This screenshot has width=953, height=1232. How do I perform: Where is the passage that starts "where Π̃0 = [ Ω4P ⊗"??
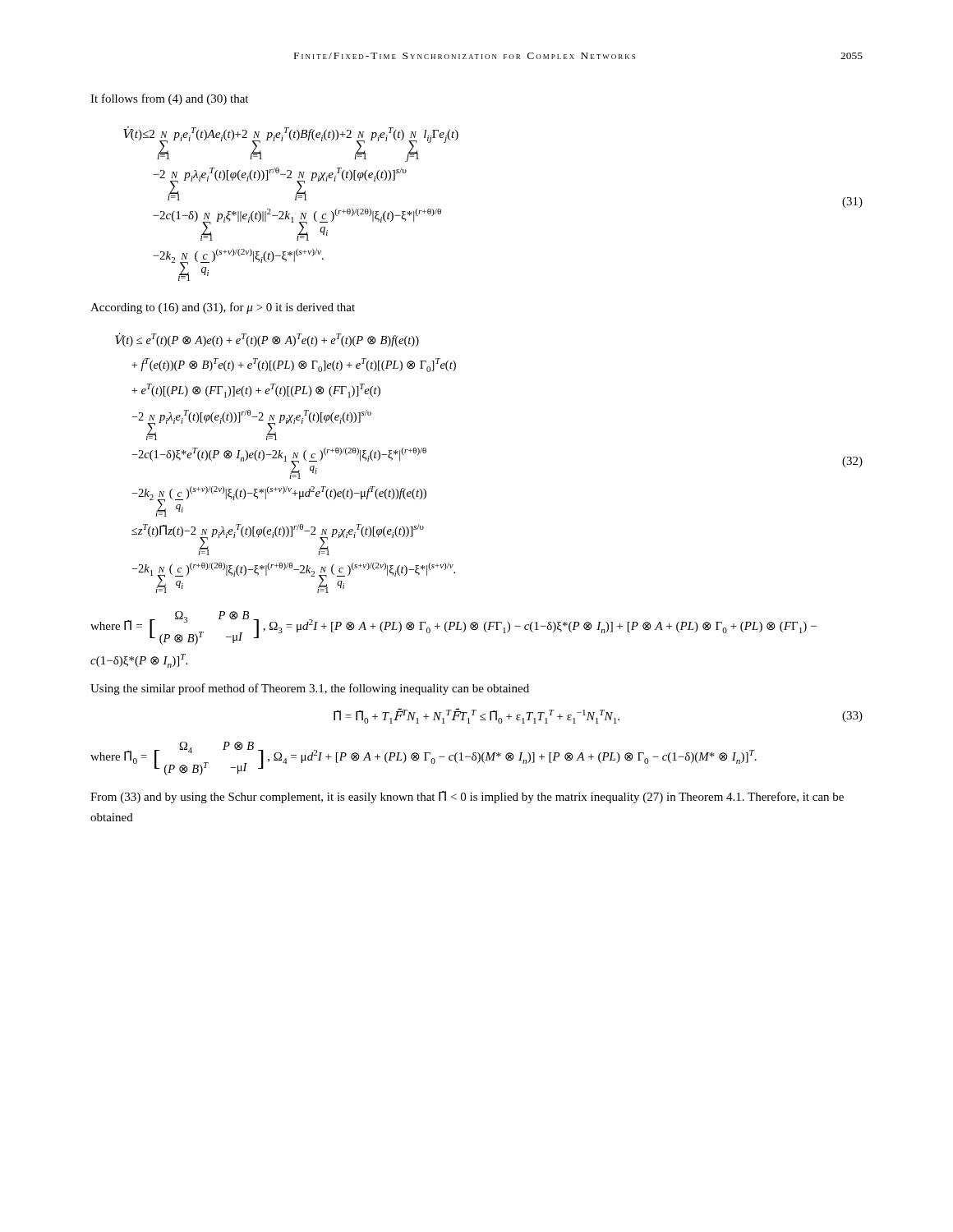click(424, 758)
